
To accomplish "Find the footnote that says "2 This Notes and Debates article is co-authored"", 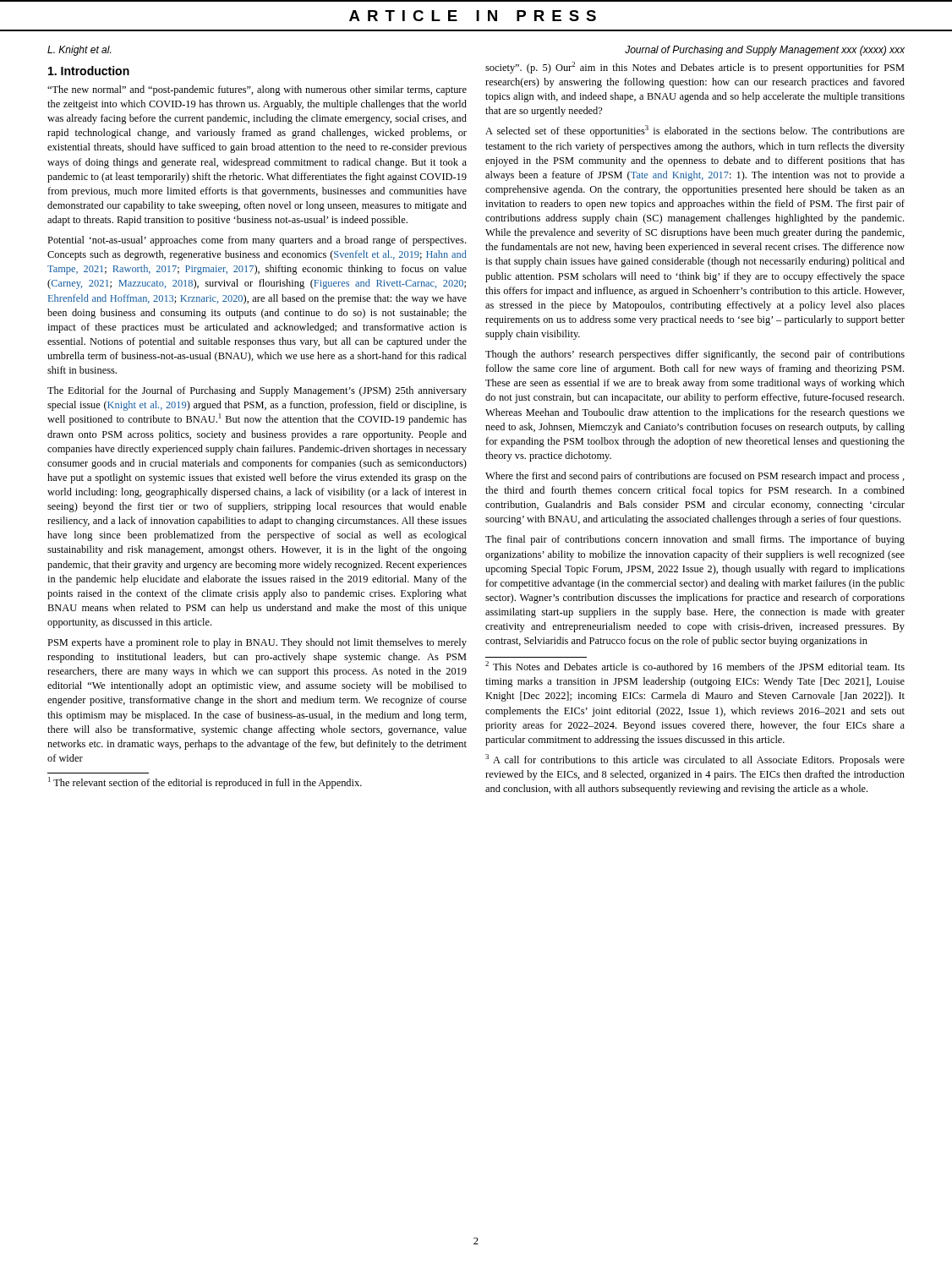I will coord(695,728).
